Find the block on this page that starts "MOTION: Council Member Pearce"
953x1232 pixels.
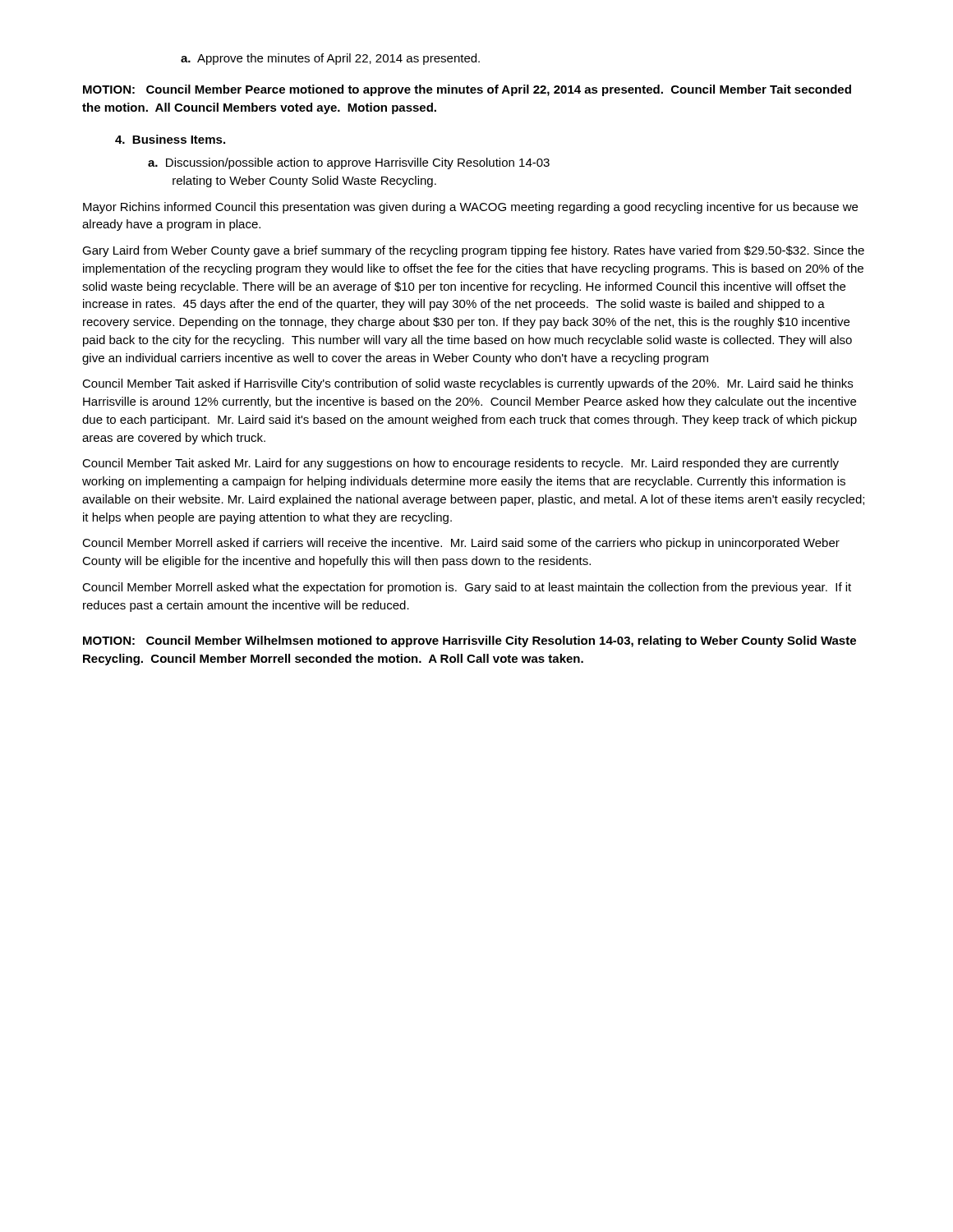point(467,98)
